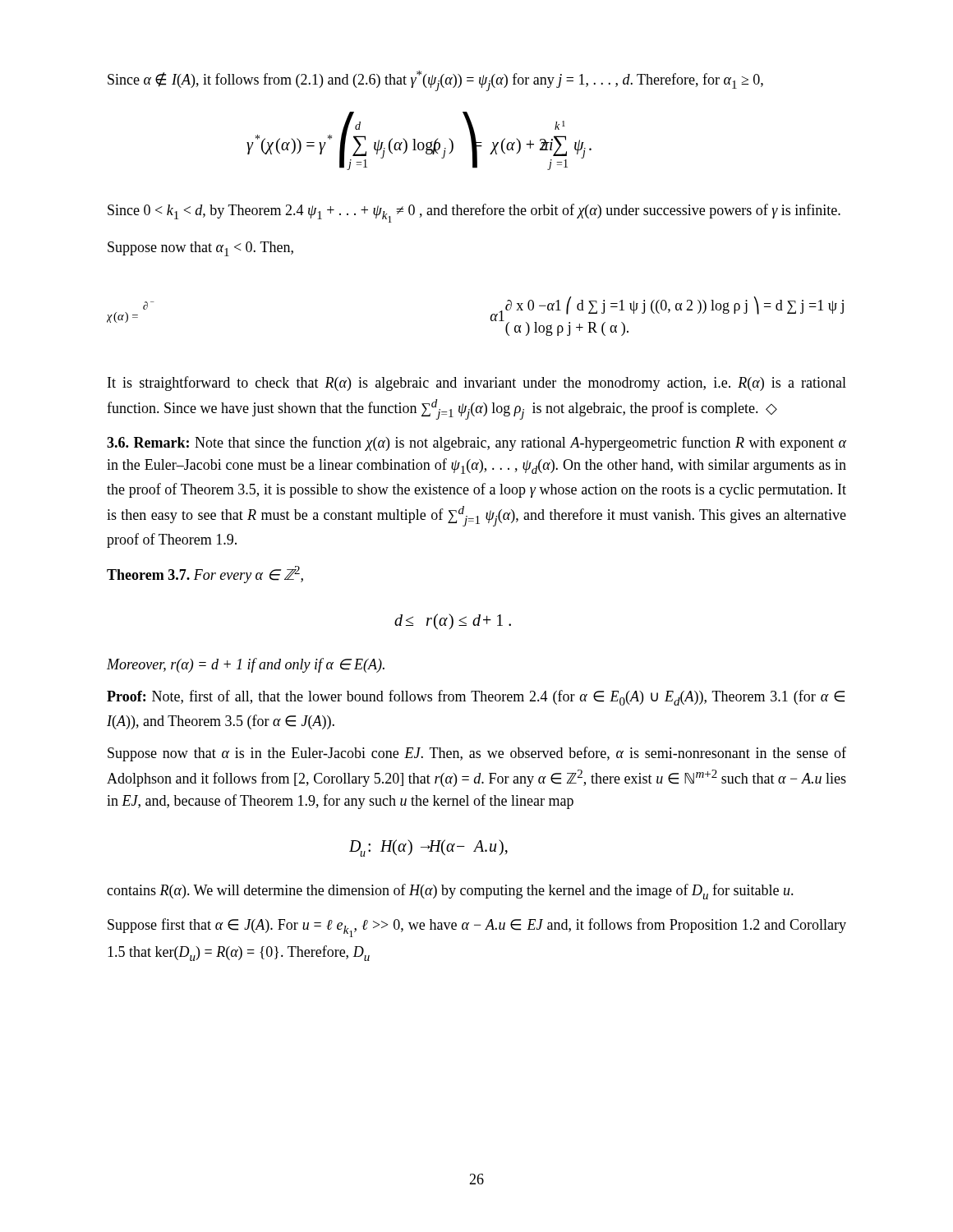Select the element starting "Moreover, r(α) = d + 1 if and"
Screen dimensions: 1232x953
tap(246, 664)
